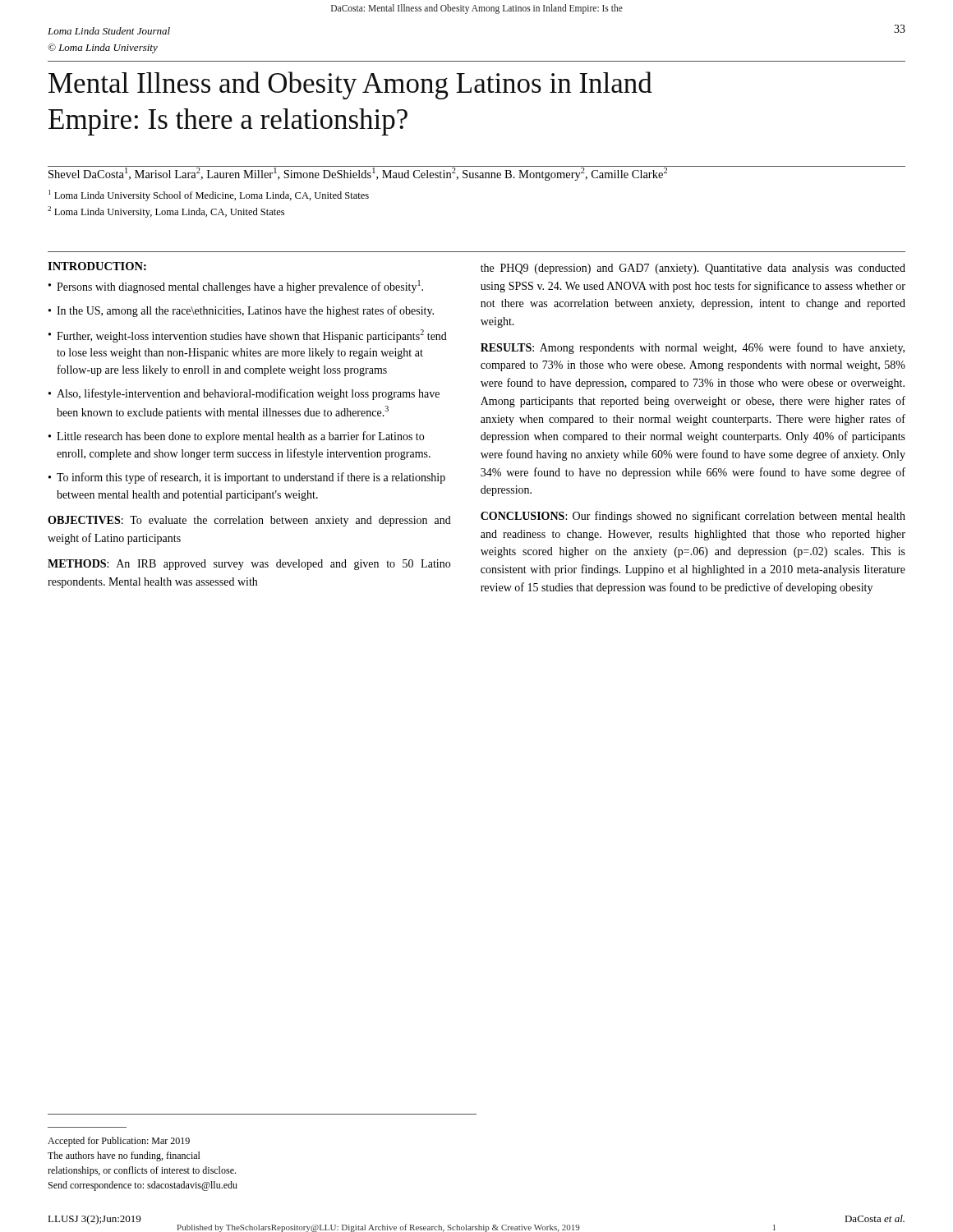Navigate to the text starting "OBJECTIVES: To evaluate the correlation between anxiety and"

(x=249, y=529)
